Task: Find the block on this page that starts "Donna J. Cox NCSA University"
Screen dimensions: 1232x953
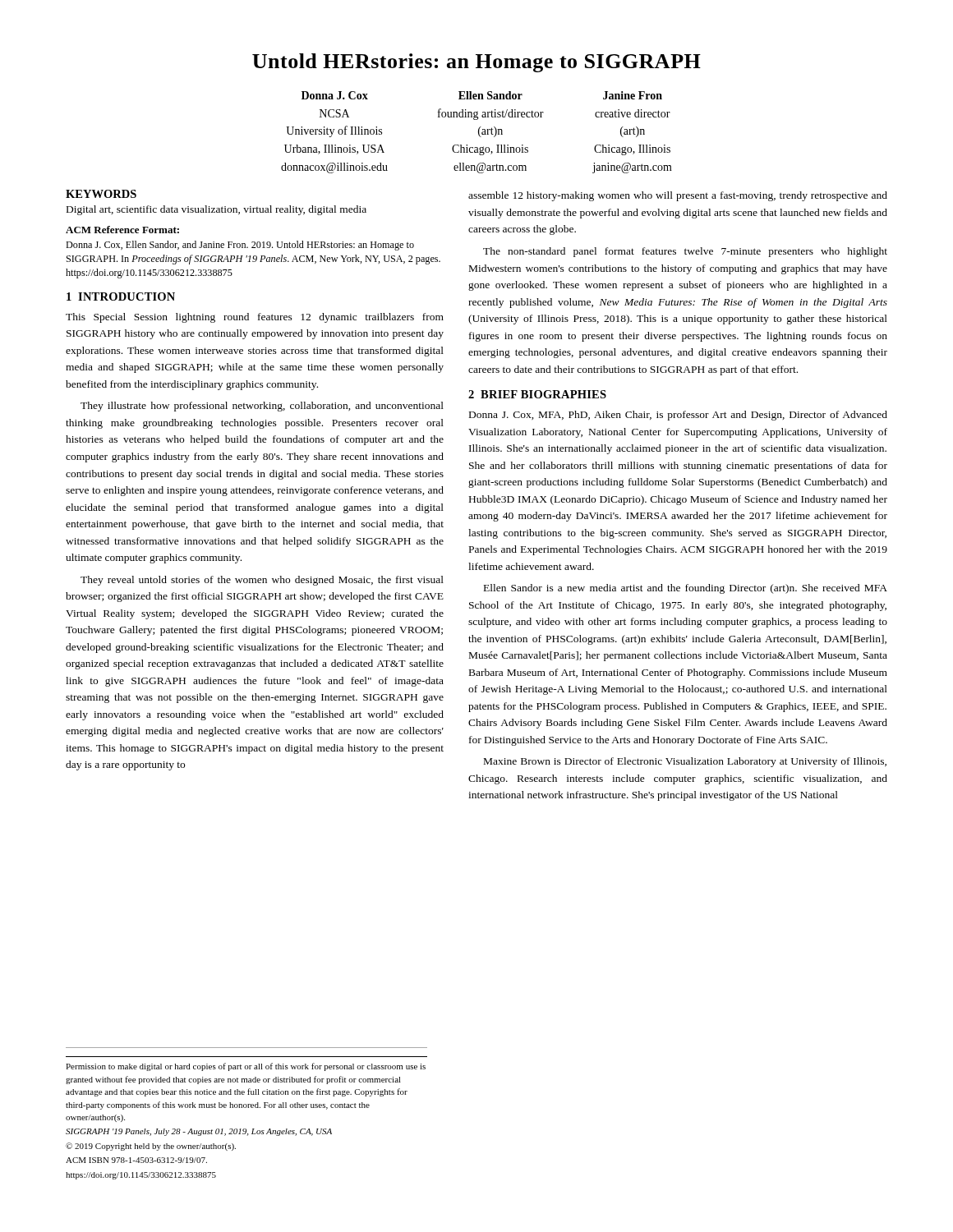Action: tap(476, 132)
